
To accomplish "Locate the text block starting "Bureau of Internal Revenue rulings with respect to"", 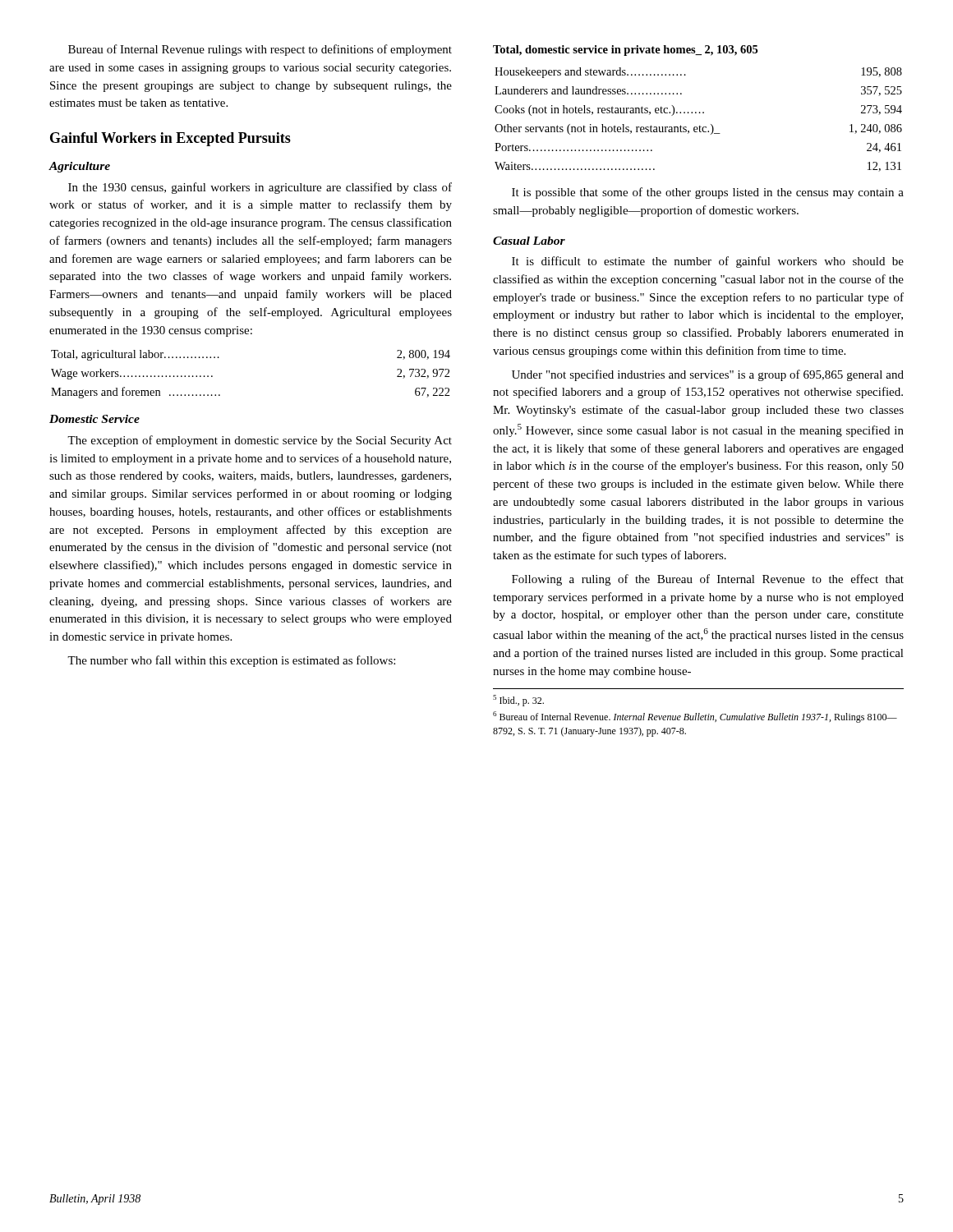I will point(251,77).
